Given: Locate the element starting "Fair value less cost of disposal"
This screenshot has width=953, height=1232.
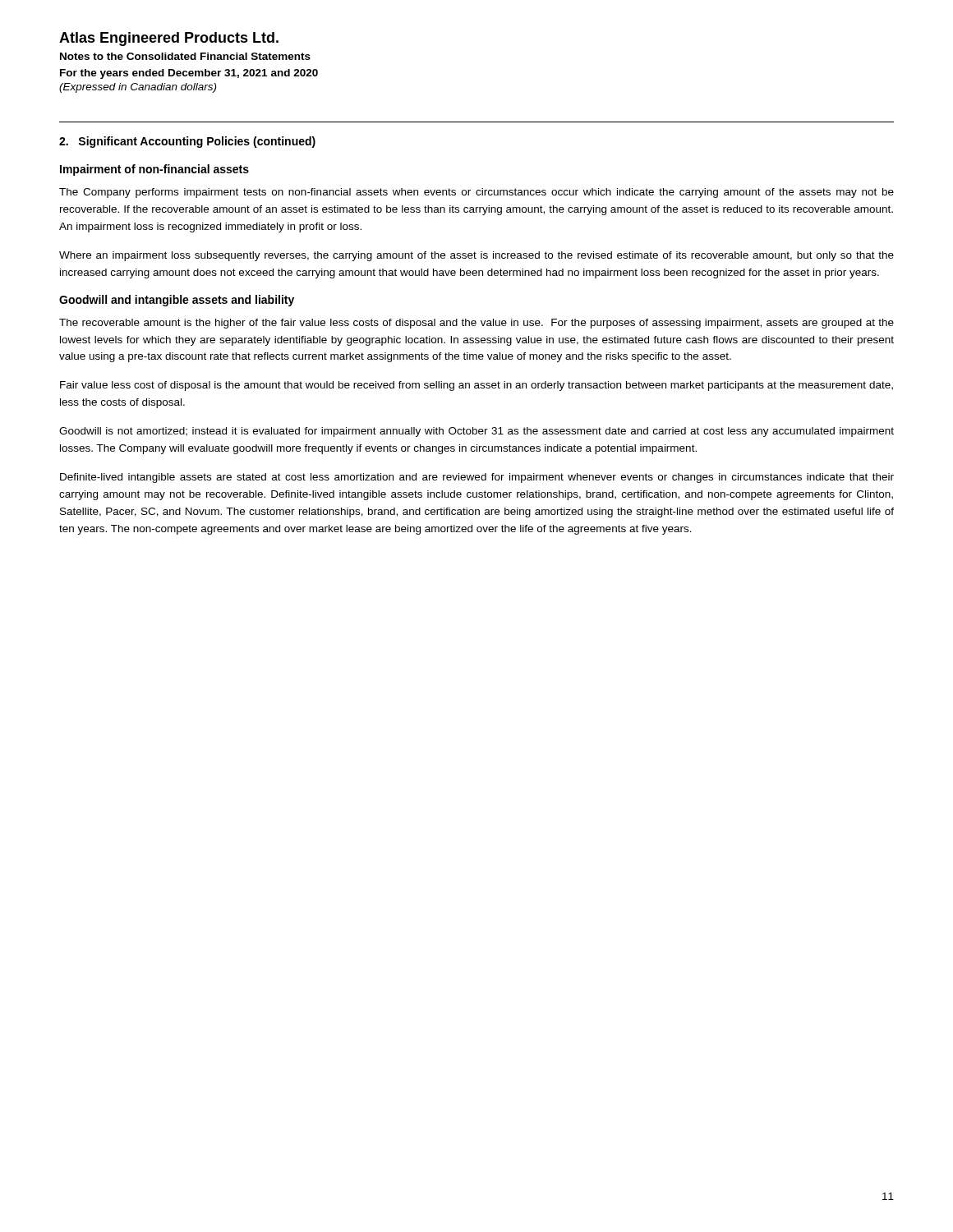Looking at the screenshot, I should coord(476,394).
